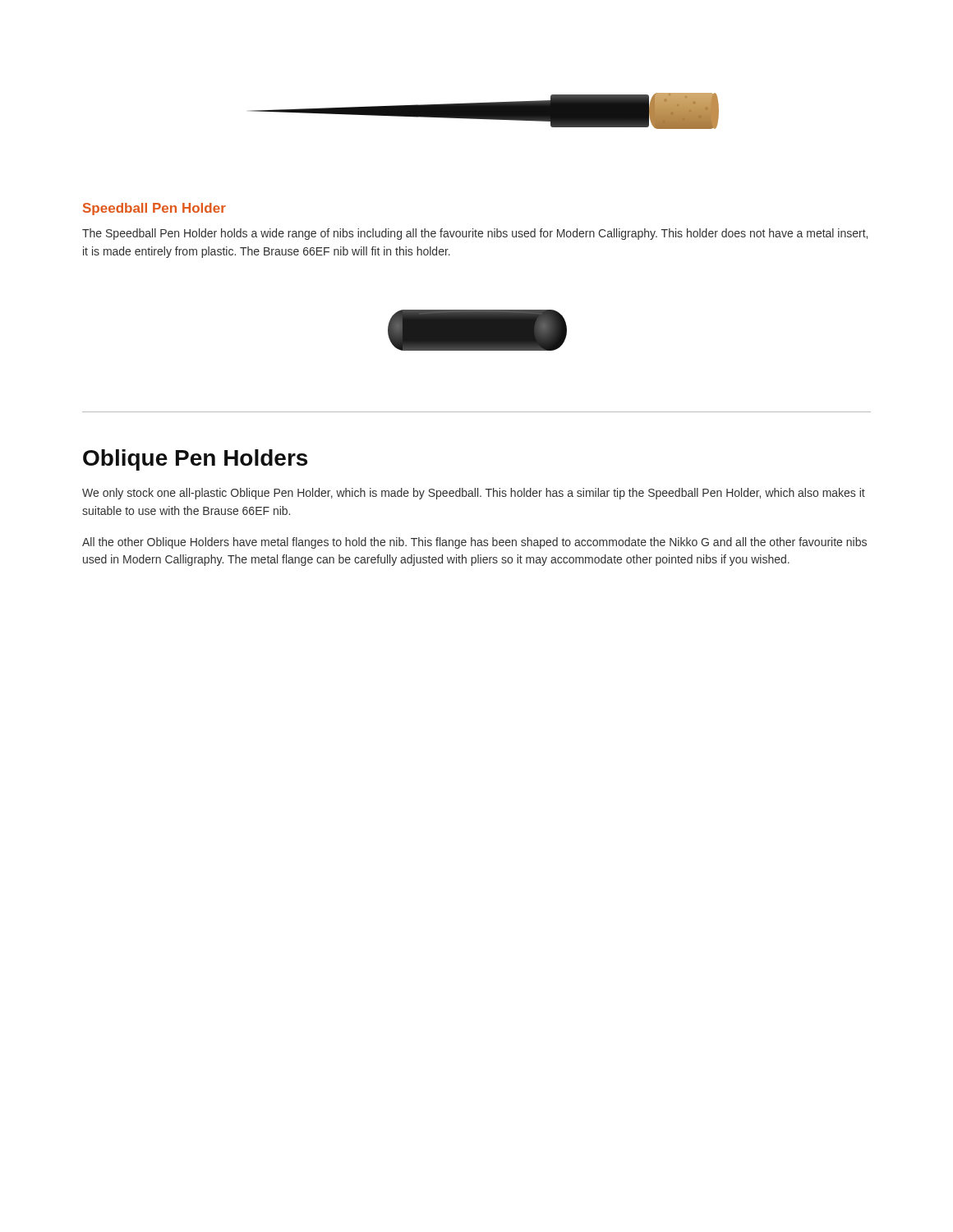This screenshot has height=1232, width=953.
Task: Click on the section header that reads "Speedball Pen Holder"
Action: tap(154, 208)
